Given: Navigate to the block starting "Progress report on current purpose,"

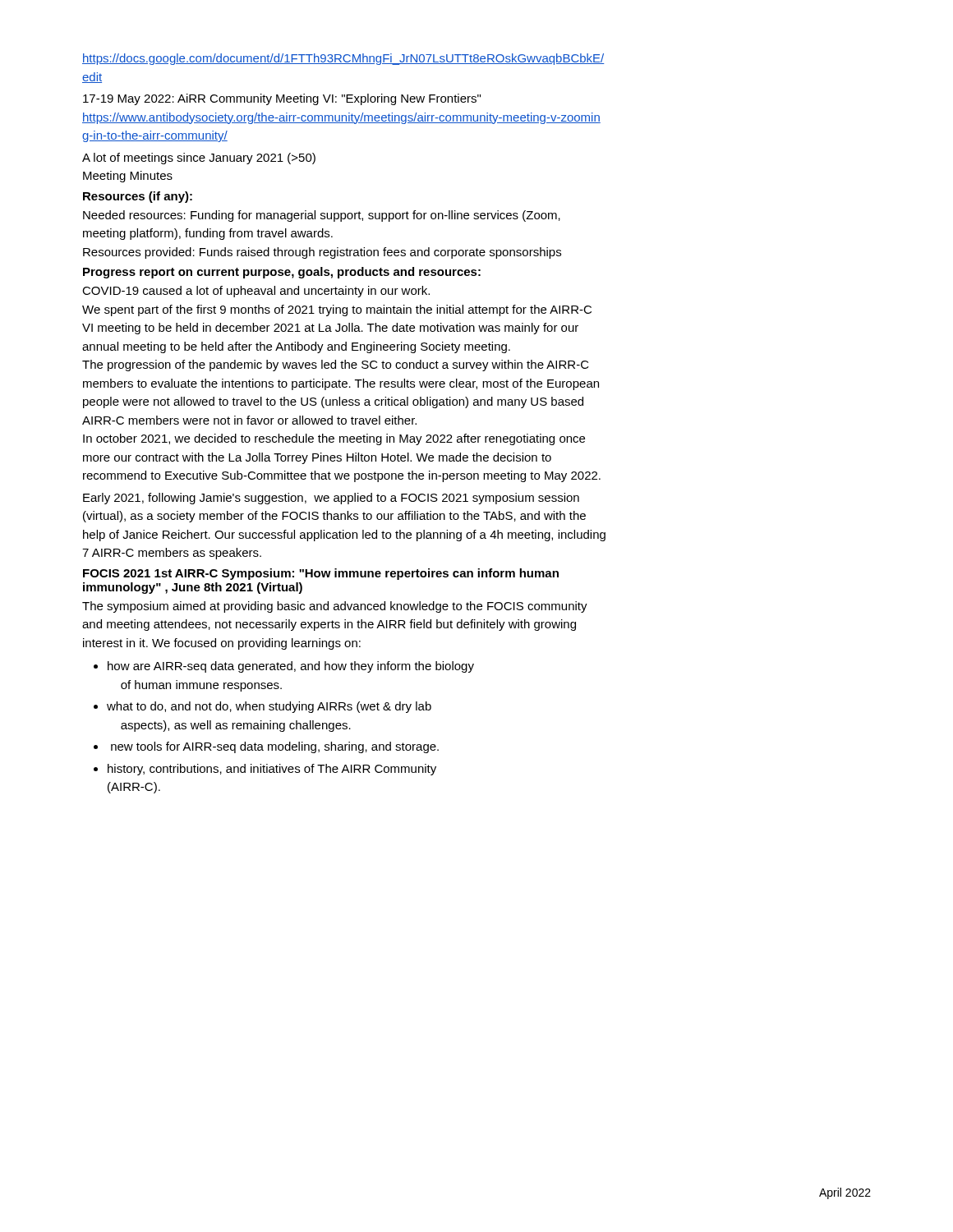Looking at the screenshot, I should [x=282, y=271].
